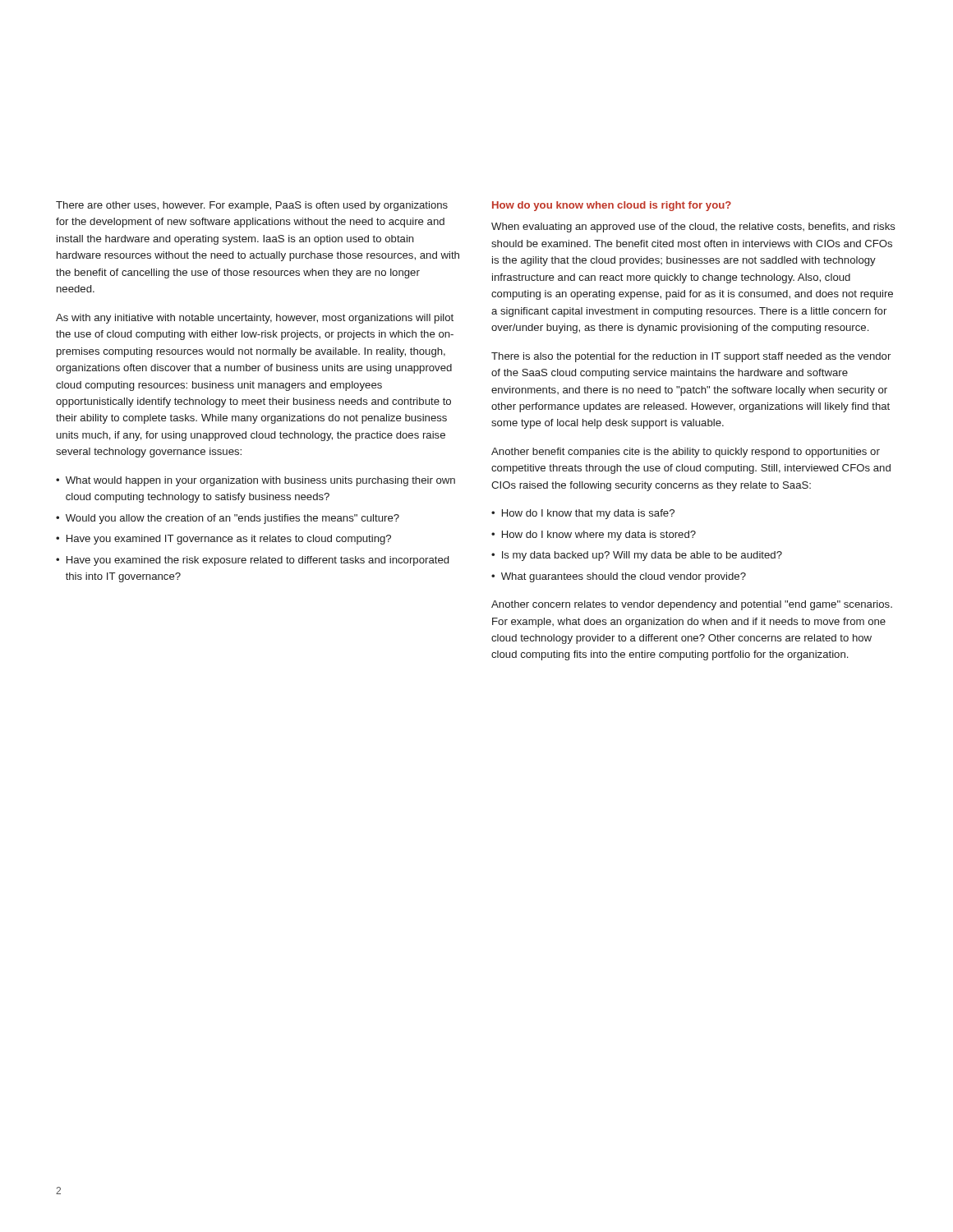Locate the text starting "• Have you examined the risk"

pyautogui.click(x=259, y=568)
